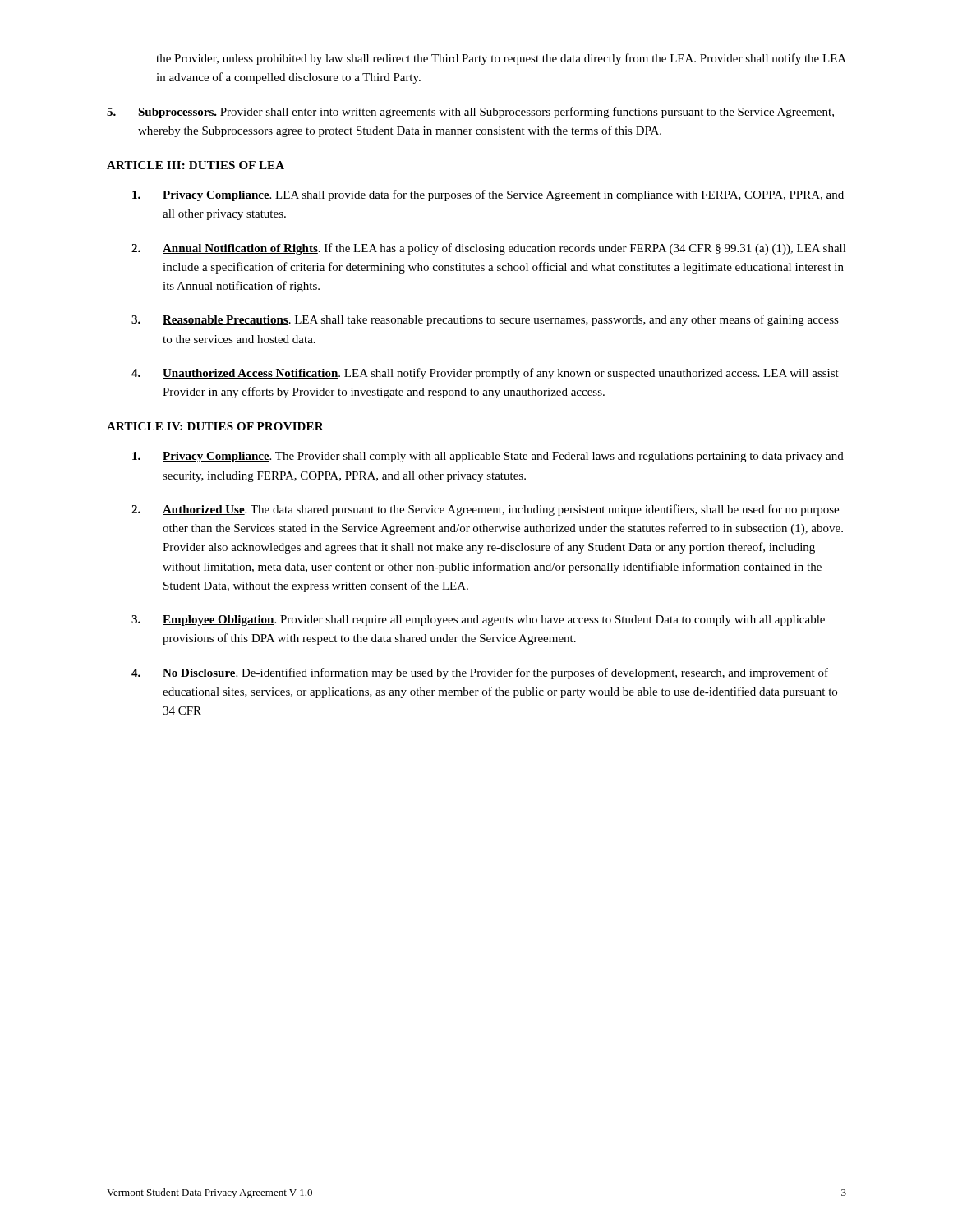Viewport: 953px width, 1232px height.
Task: Locate the list item with the text "3. Reasonable Precautions. LEA shall take reasonable"
Action: pyautogui.click(x=489, y=330)
